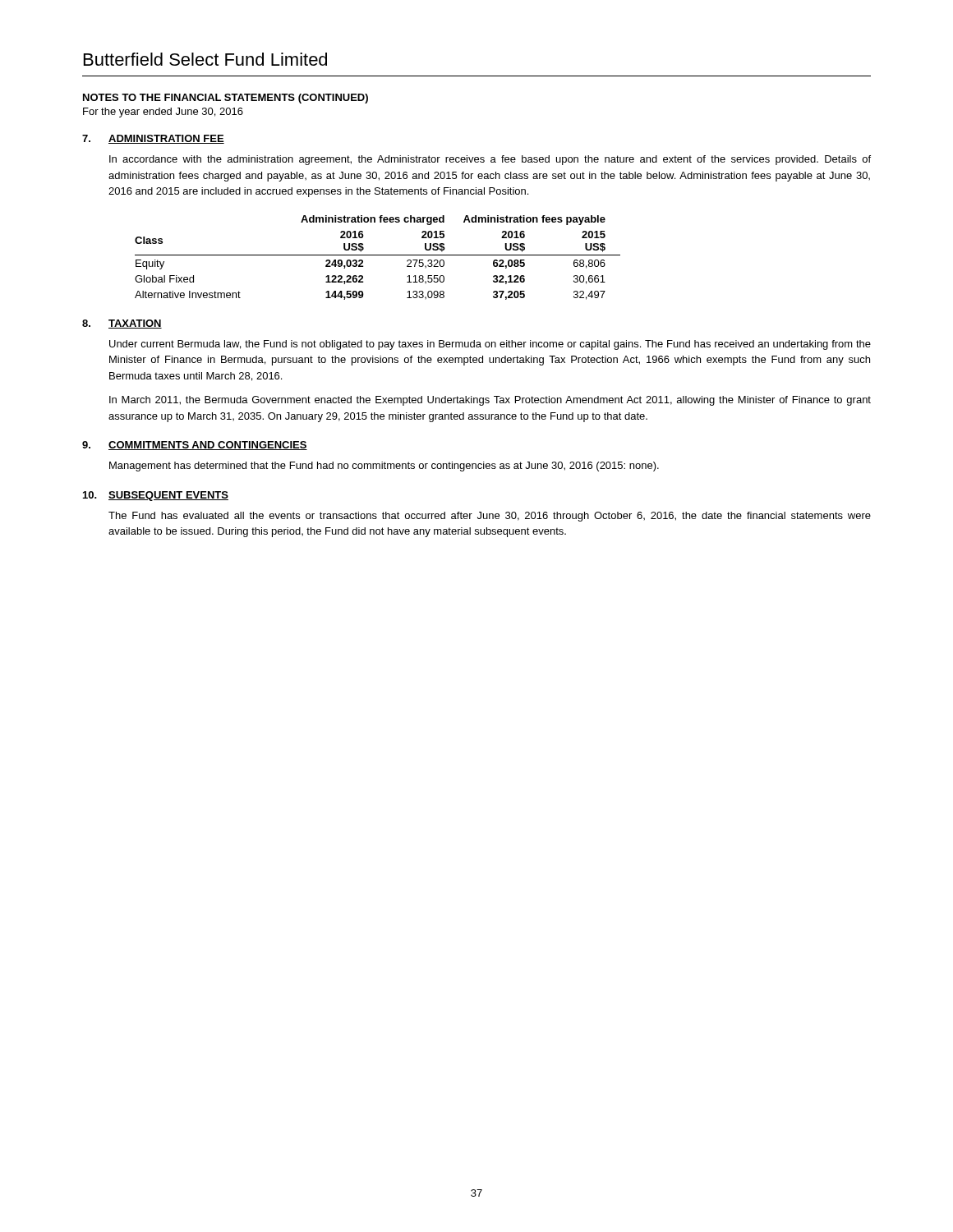
Task: Find the table
Action: pyautogui.click(x=490, y=256)
